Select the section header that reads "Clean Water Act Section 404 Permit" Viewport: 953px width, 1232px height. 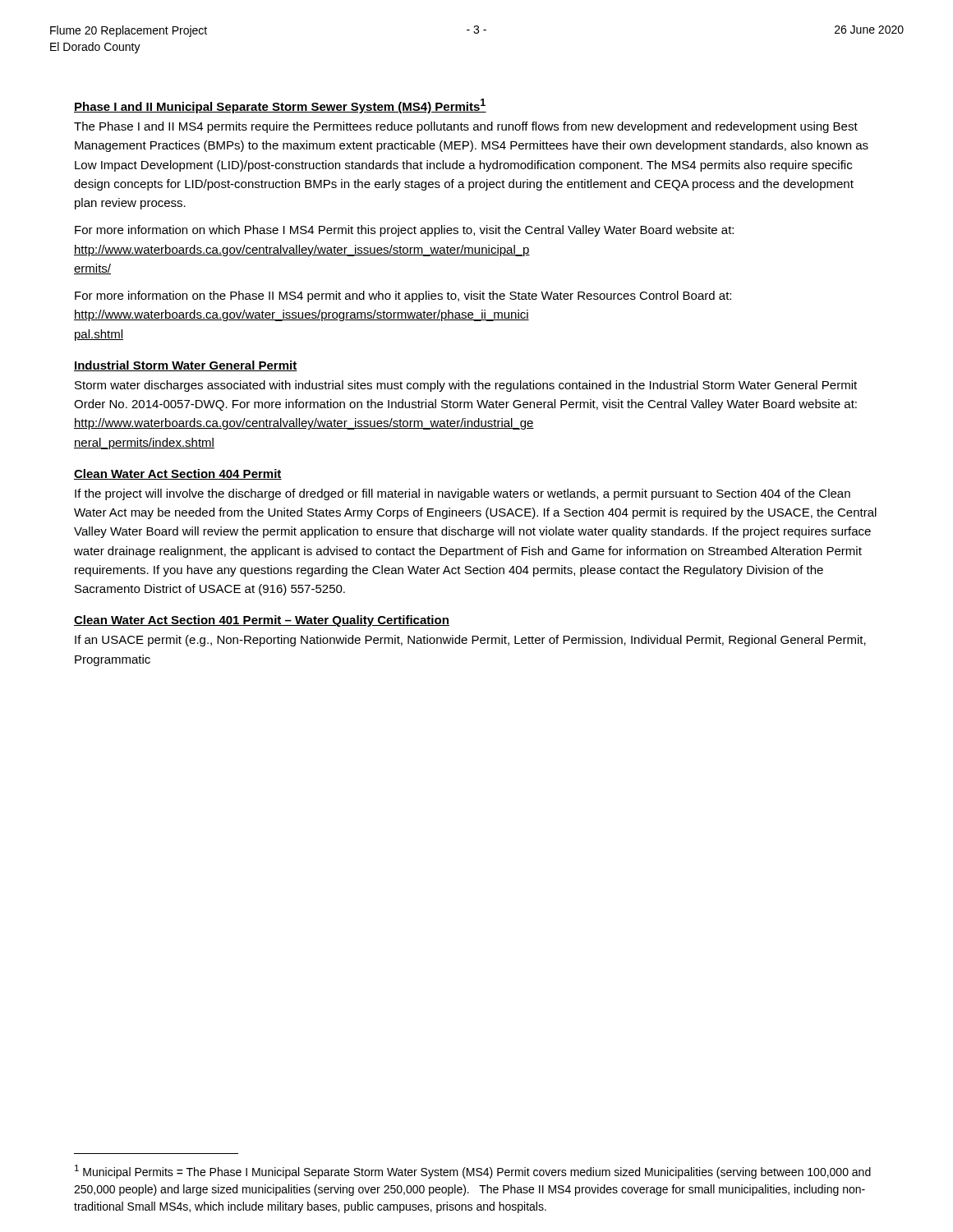coord(178,473)
